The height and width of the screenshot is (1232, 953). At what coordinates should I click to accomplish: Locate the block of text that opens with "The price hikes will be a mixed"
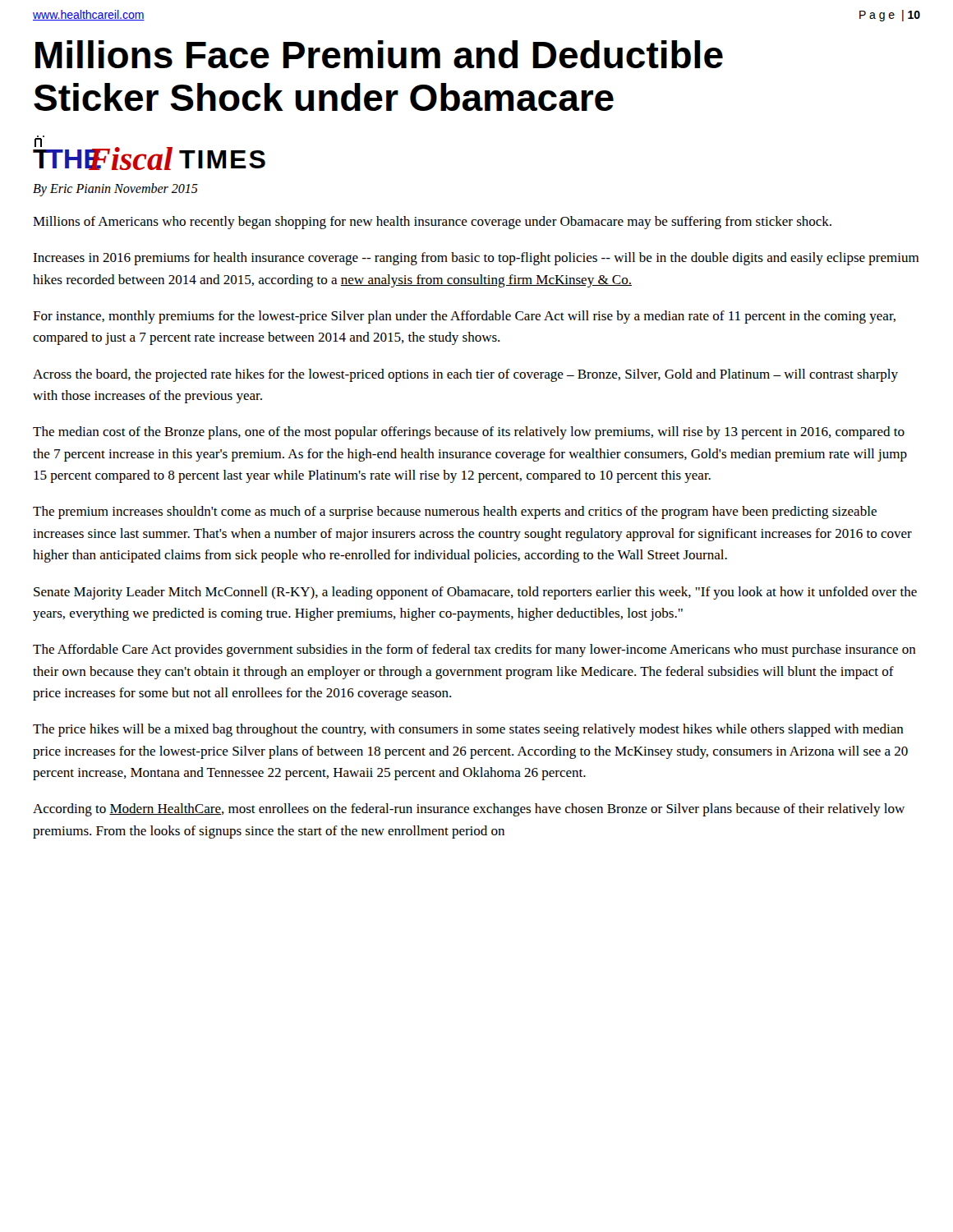pyautogui.click(x=470, y=751)
